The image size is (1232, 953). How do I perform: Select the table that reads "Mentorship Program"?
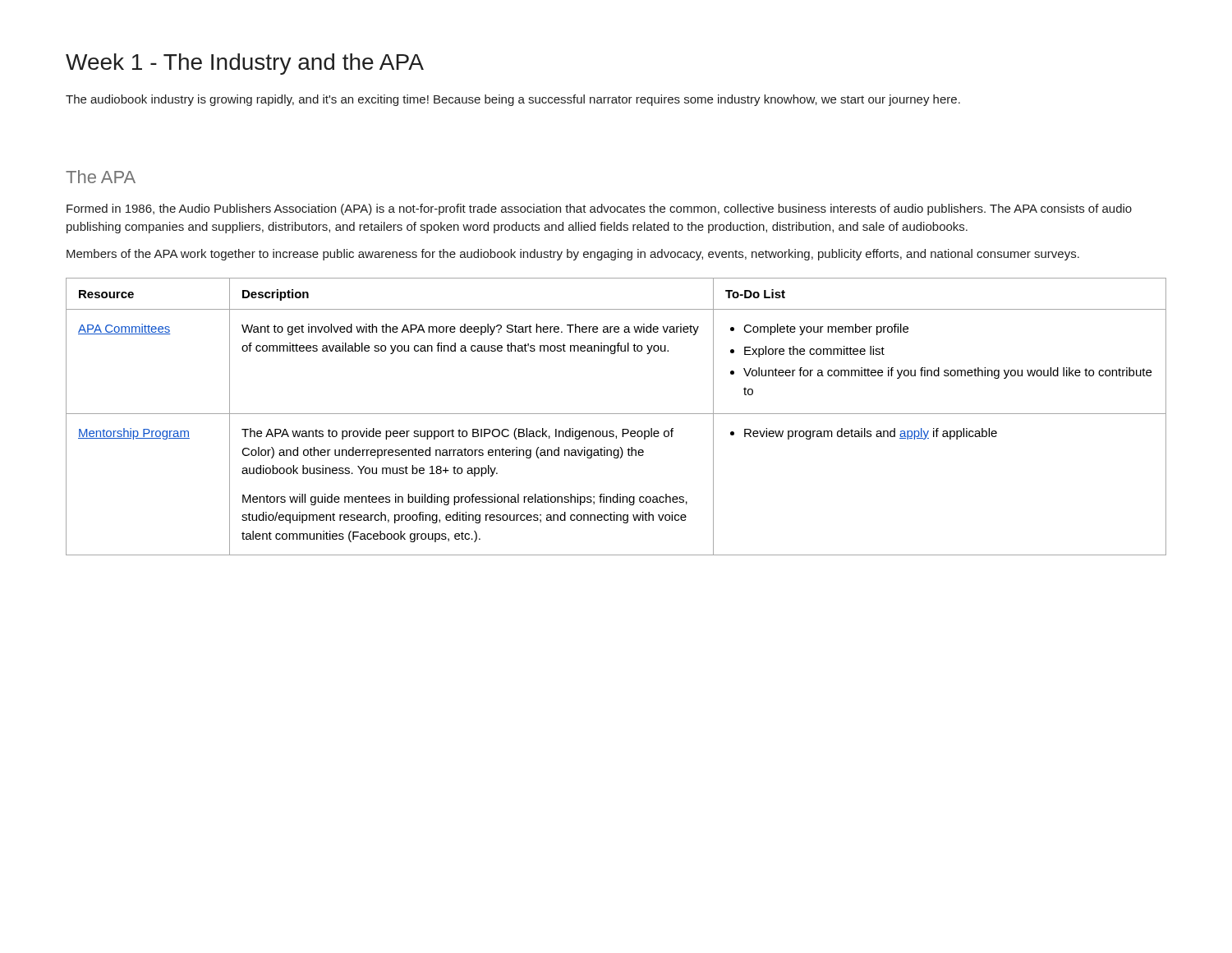pos(616,417)
